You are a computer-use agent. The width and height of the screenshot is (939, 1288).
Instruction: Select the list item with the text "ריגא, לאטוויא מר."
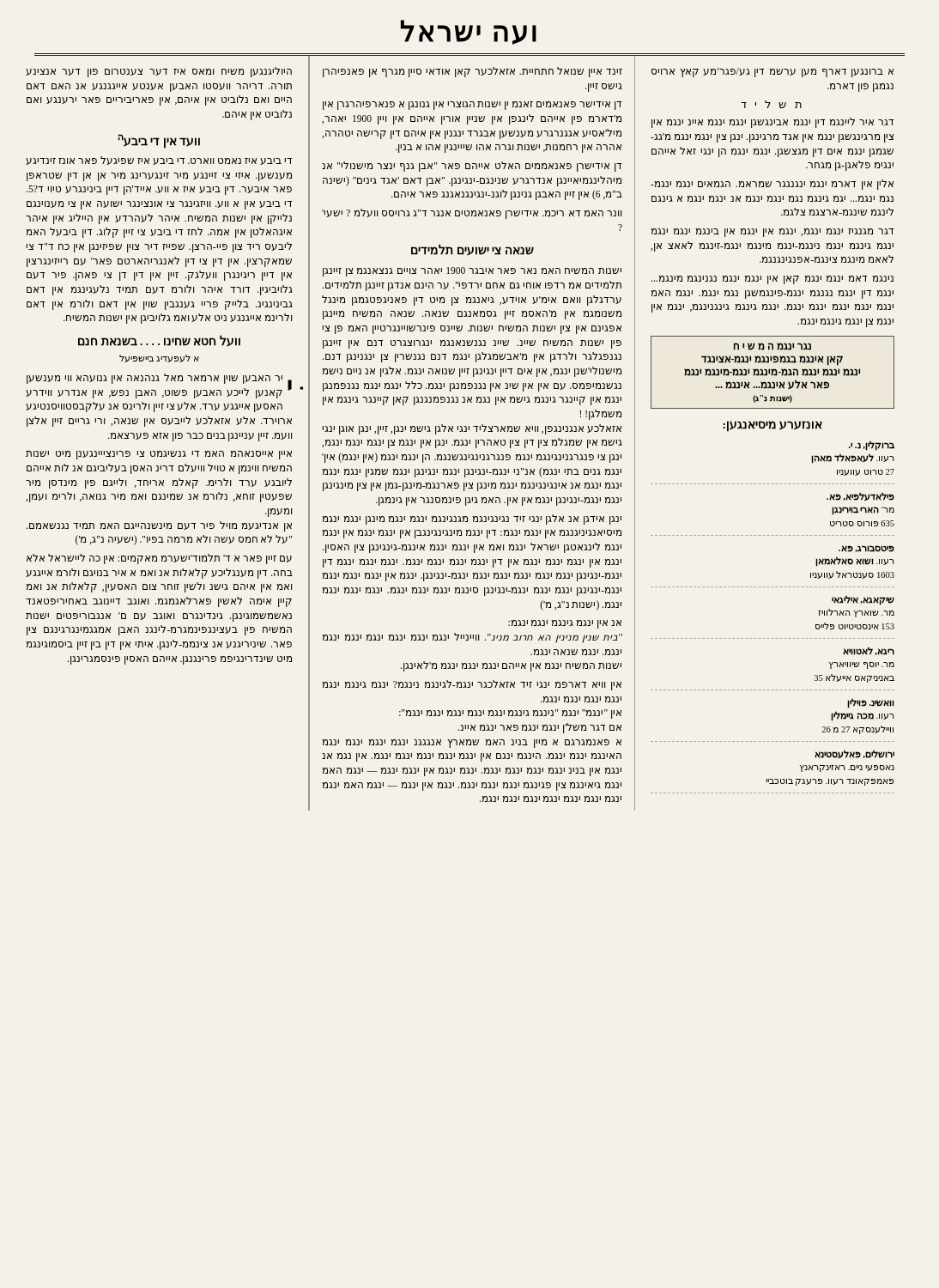[x=869, y=651]
